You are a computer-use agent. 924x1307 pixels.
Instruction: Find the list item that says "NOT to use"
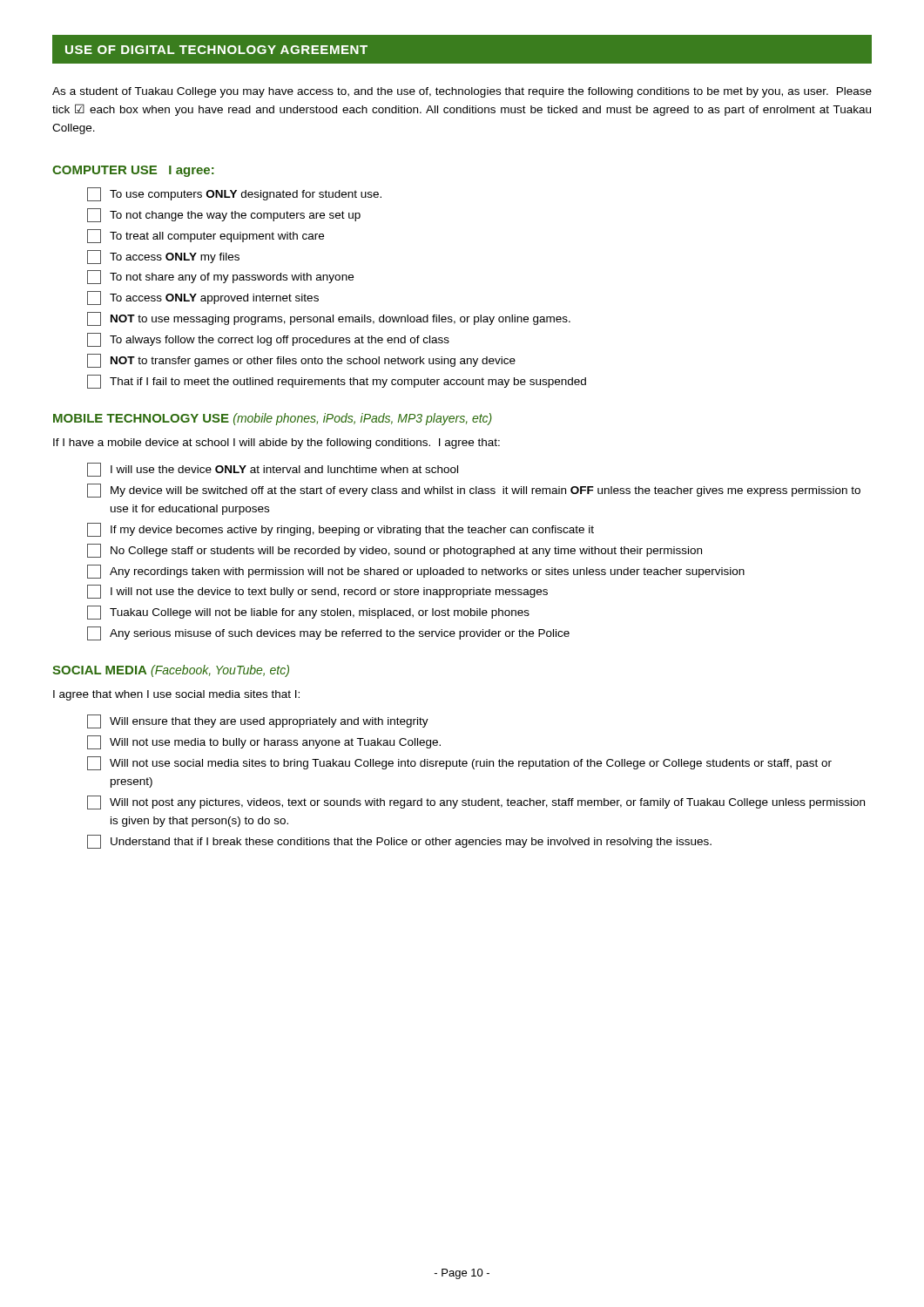[479, 320]
